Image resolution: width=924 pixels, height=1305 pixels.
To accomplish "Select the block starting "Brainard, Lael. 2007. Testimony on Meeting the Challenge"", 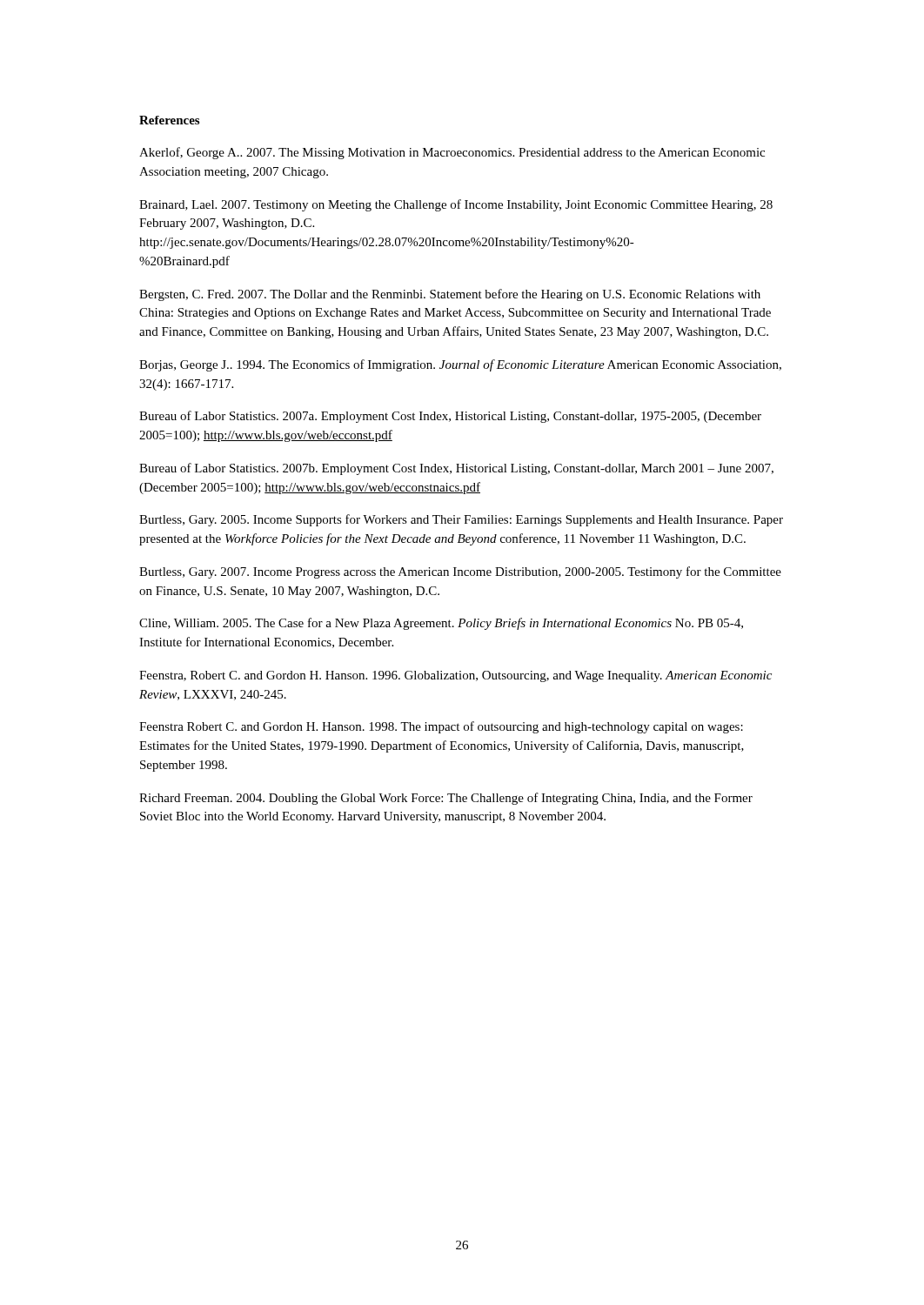I will [456, 232].
